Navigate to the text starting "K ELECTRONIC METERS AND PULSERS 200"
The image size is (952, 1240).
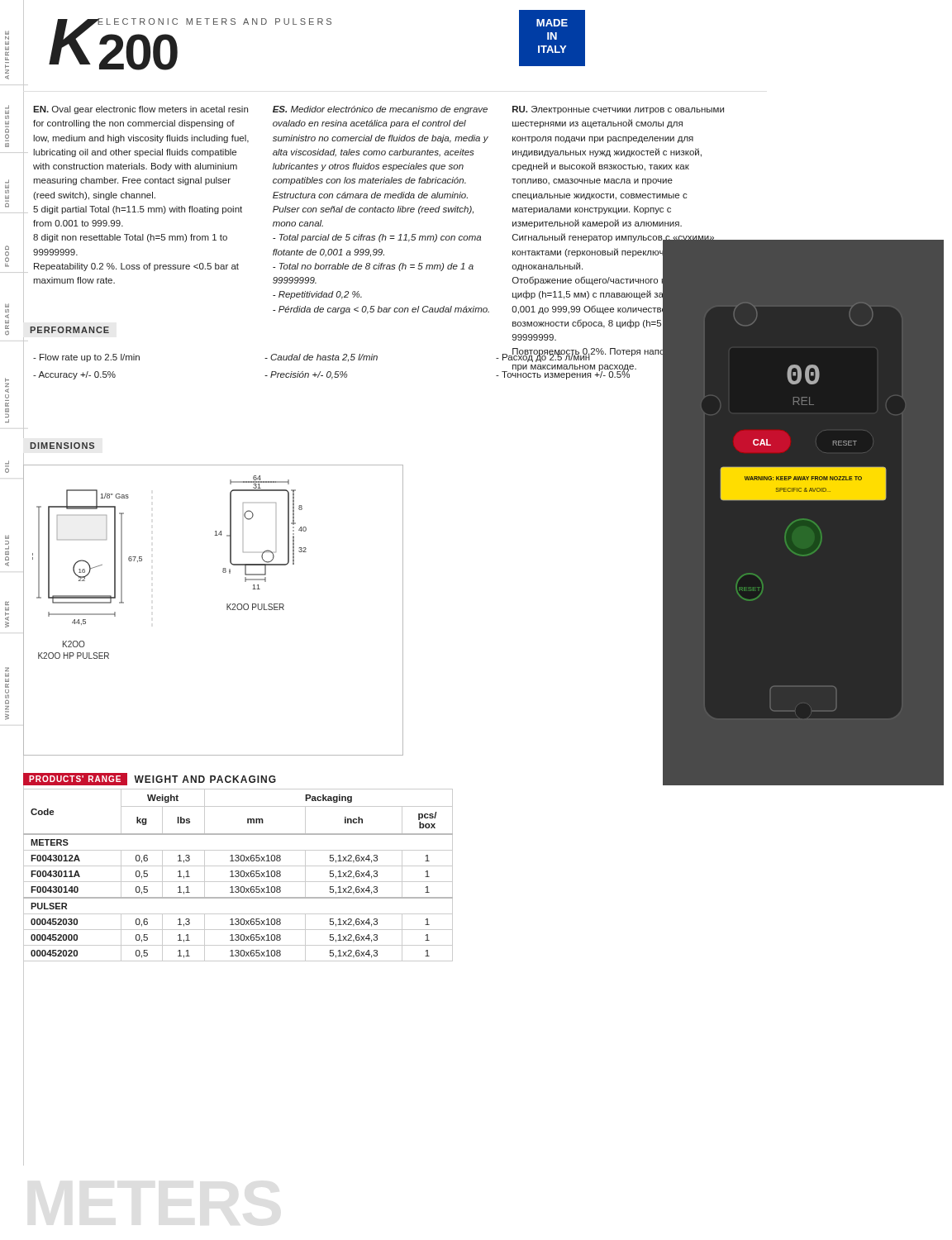coord(191,42)
